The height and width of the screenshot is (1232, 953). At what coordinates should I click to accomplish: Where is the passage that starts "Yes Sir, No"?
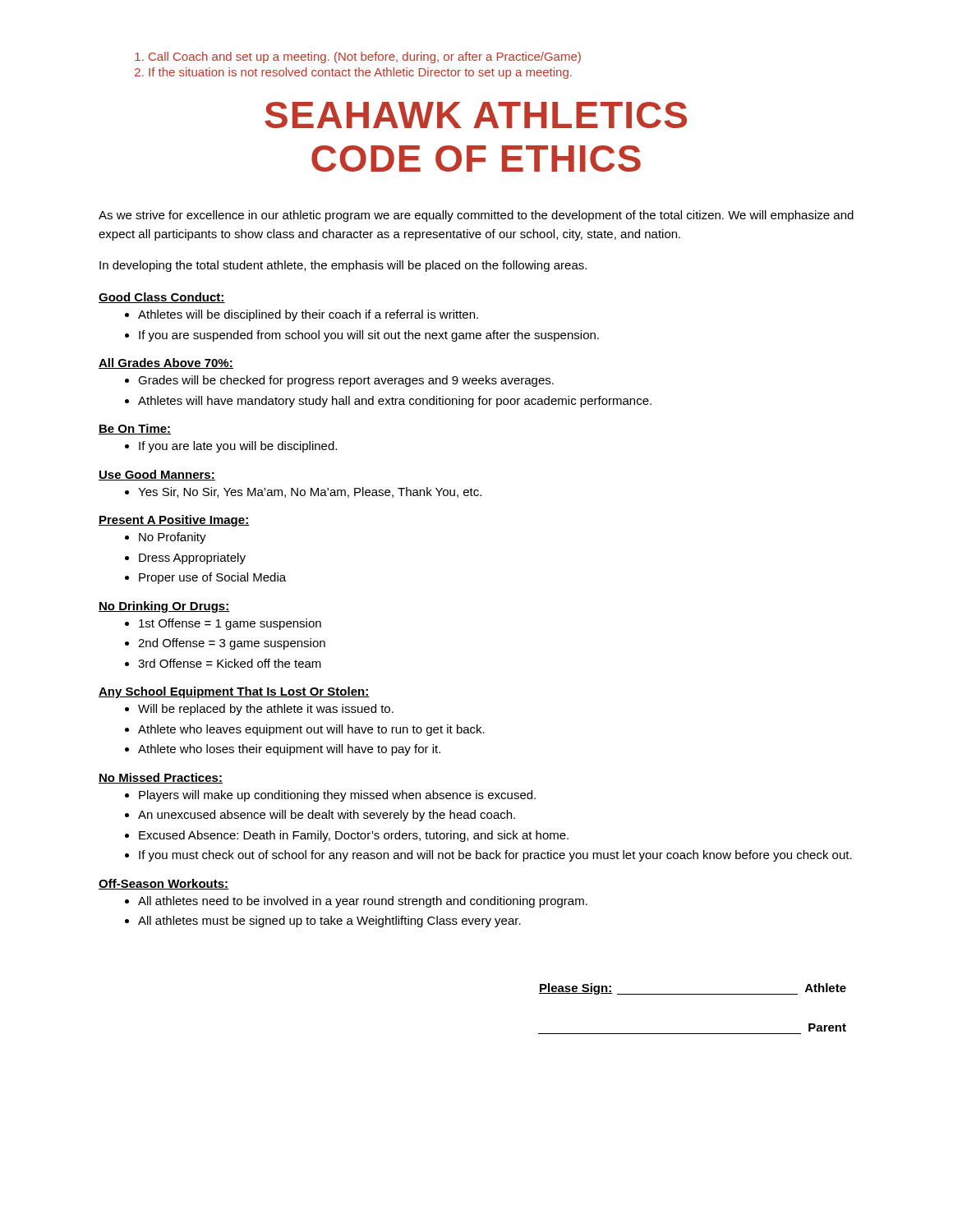coord(310,492)
